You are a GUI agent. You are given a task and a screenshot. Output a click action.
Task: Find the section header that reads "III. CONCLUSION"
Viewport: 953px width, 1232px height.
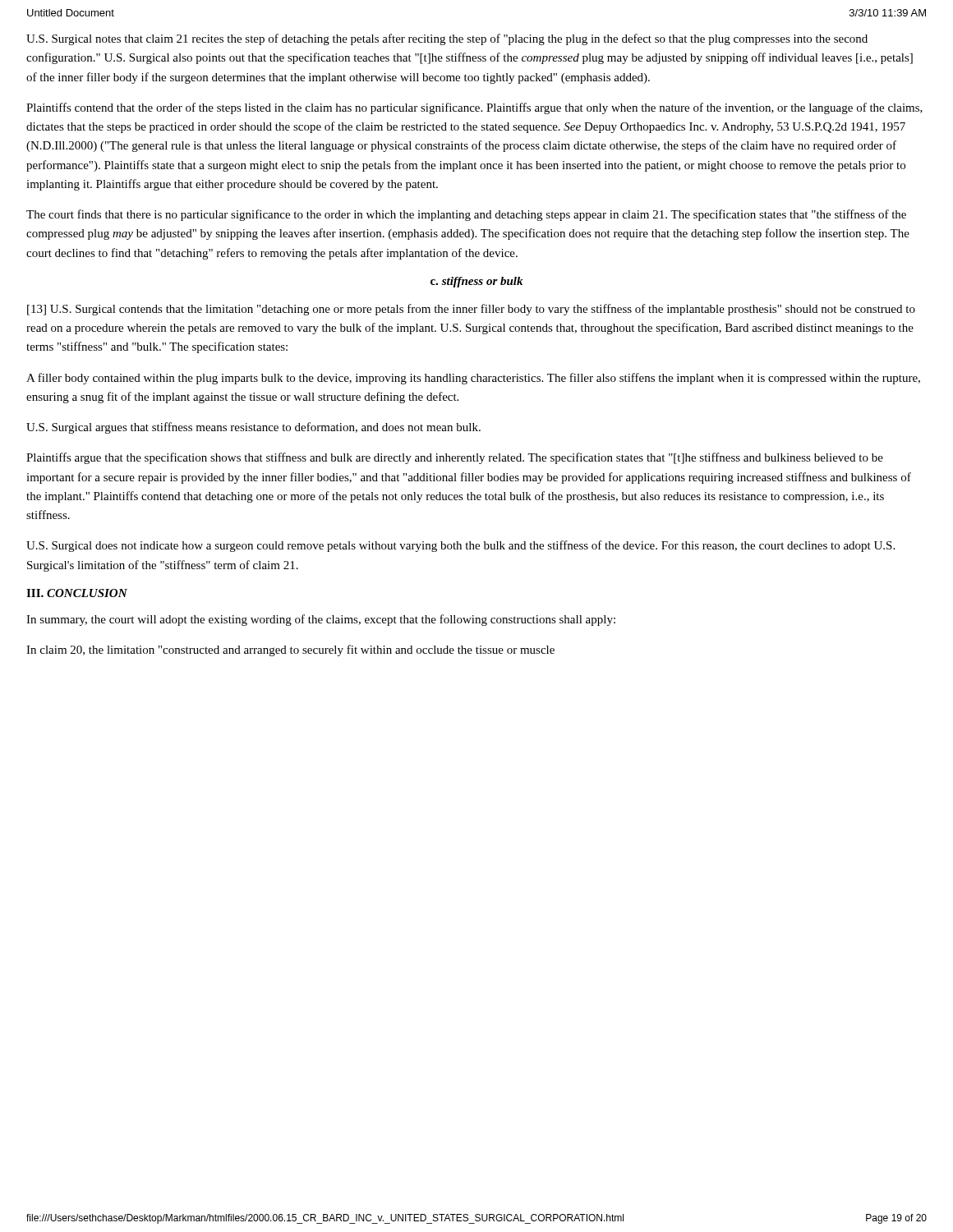pos(77,593)
